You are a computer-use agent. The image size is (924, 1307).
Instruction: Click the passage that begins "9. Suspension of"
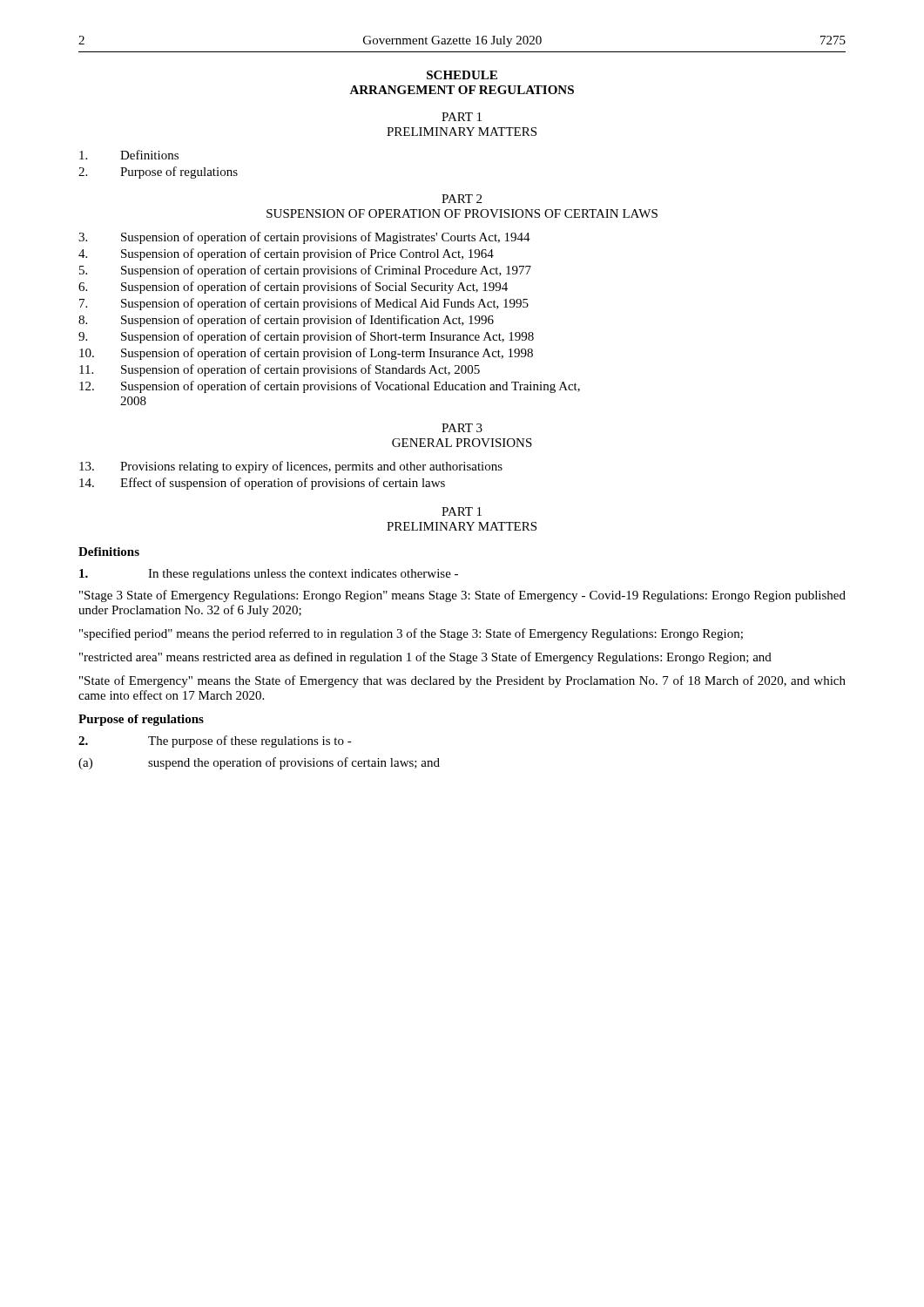(462, 337)
